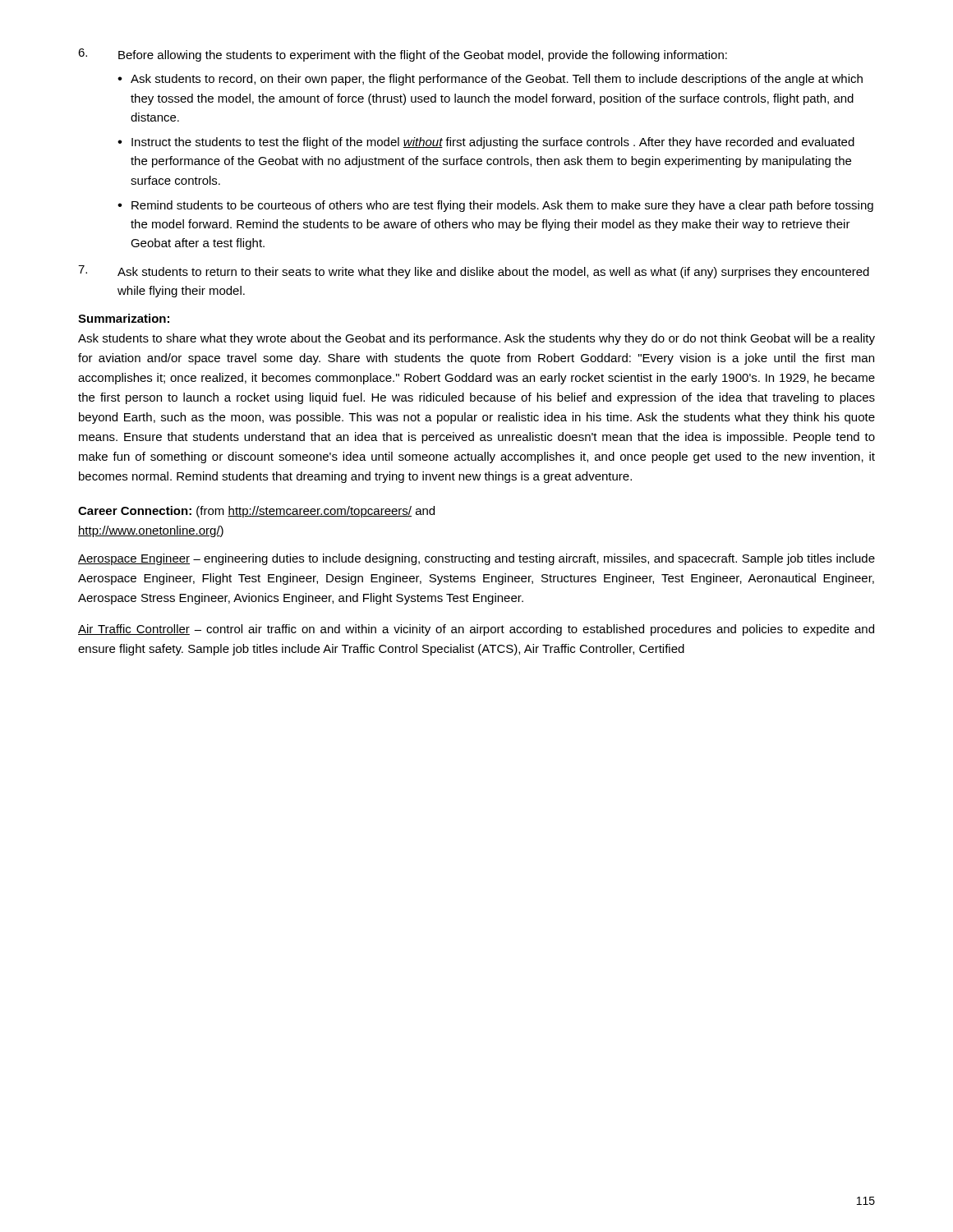Locate the region starting "Aerospace Engineer –"
Image resolution: width=953 pixels, height=1232 pixels.
(x=476, y=578)
